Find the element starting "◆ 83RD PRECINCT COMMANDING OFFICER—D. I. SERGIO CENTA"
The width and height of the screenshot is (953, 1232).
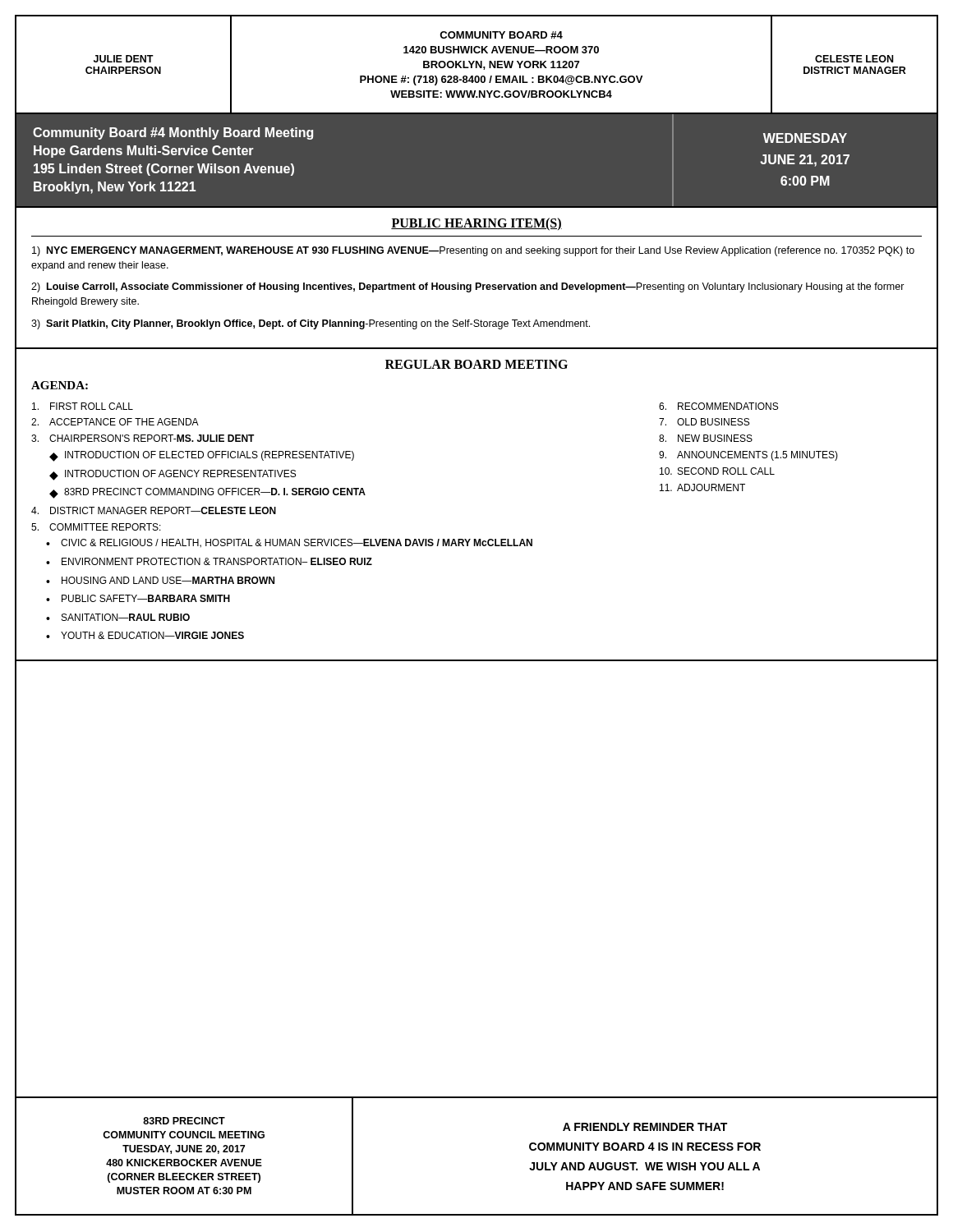click(350, 494)
